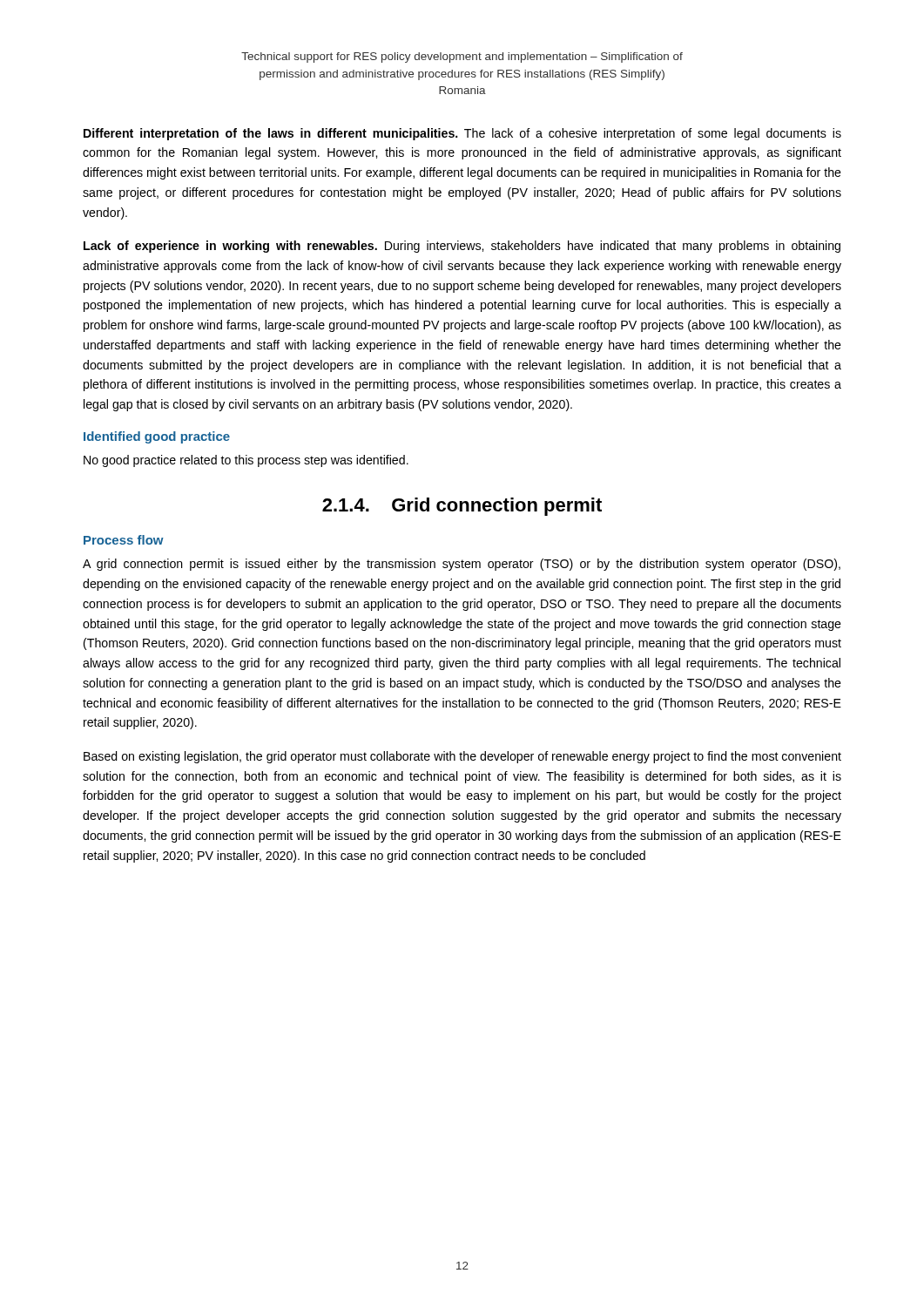
Task: Select the element starting "Based on existing legislation,"
Action: click(x=462, y=806)
